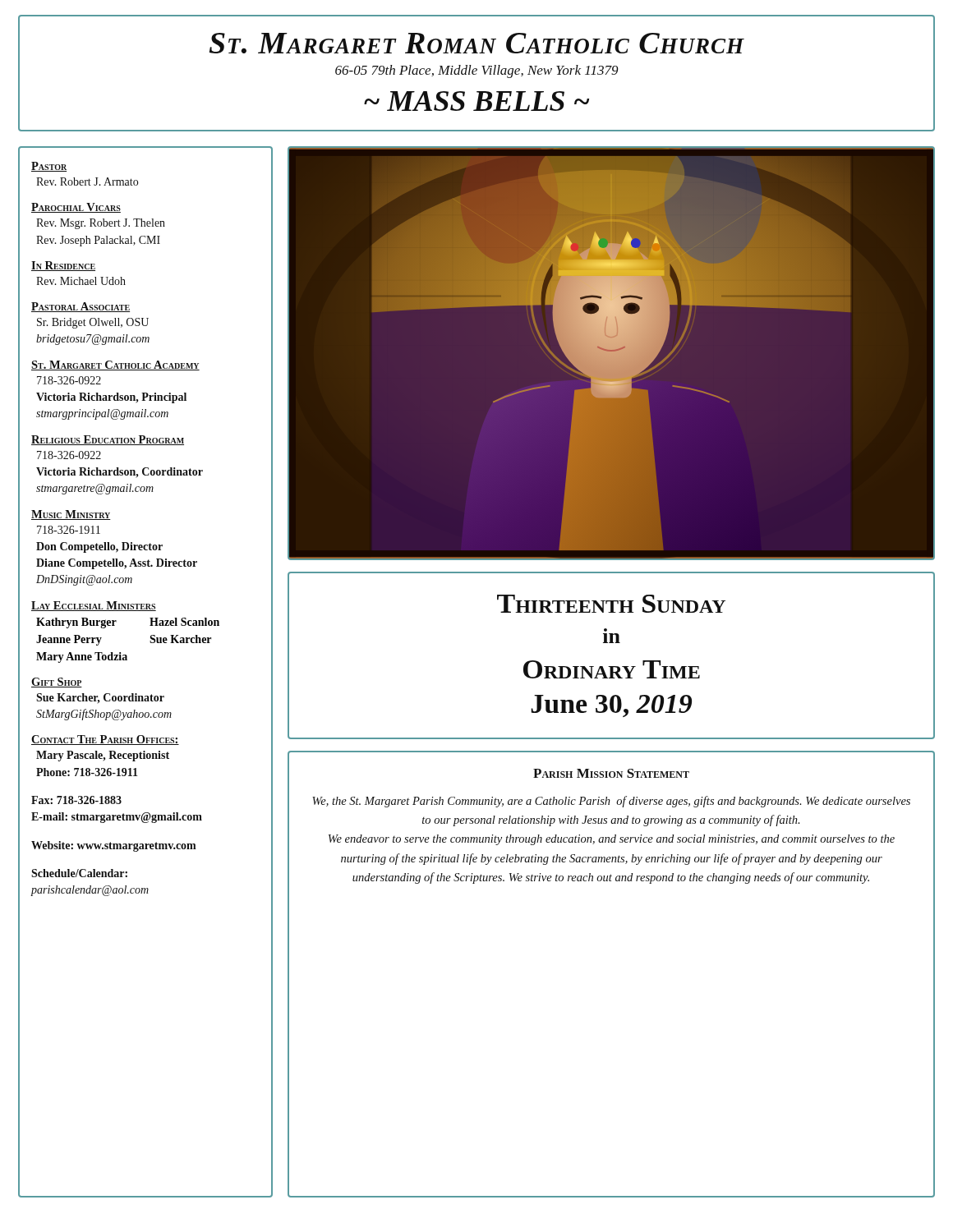Viewport: 953px width, 1232px height.
Task: Where is the title that starts "St. Margaret Roman Catholic Church 66-05 79th"?
Action: [476, 71]
